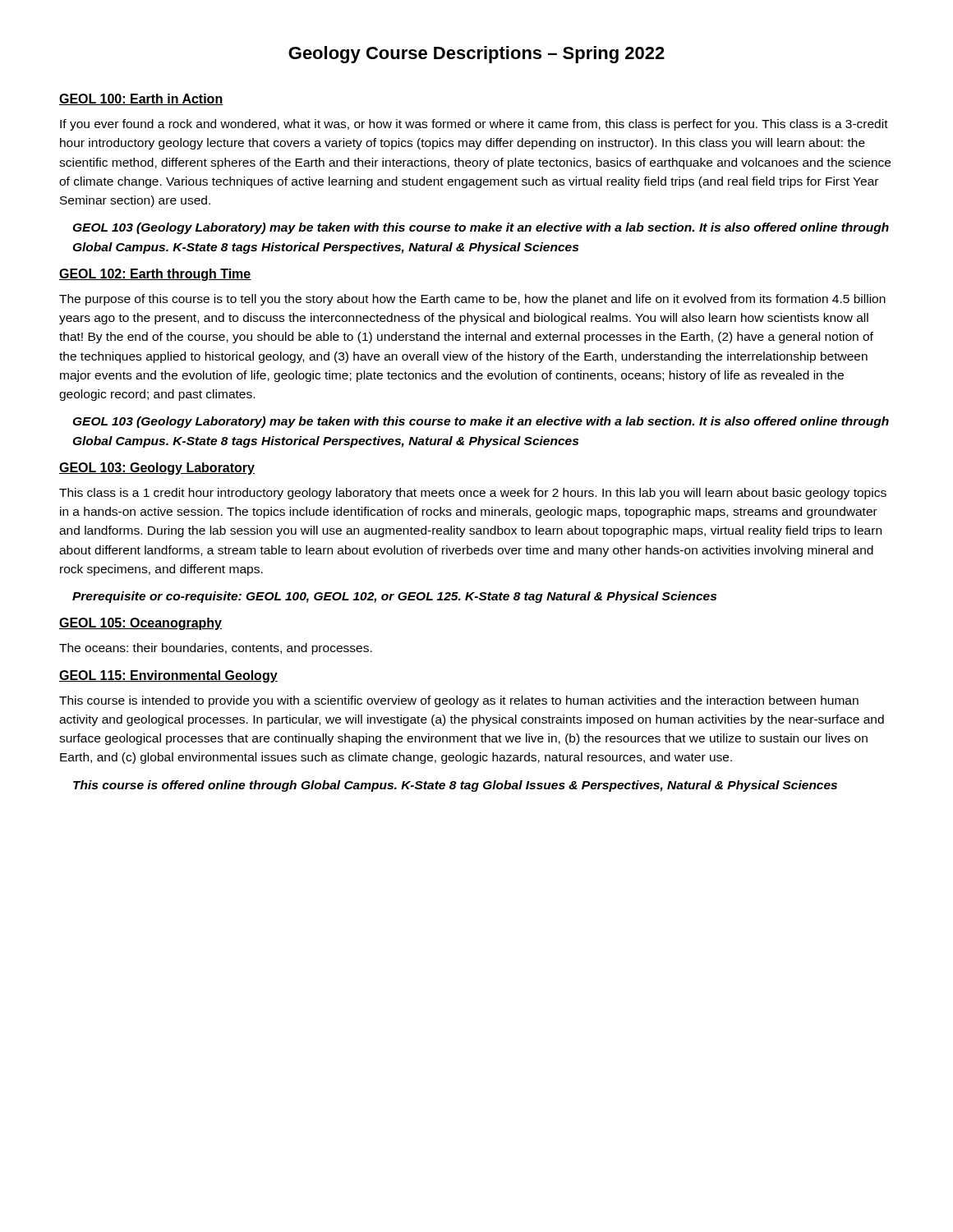Find the block starting "GEOL 115: Environmental Geology"
Screen dimensions: 1232x953
pyautogui.click(x=168, y=675)
